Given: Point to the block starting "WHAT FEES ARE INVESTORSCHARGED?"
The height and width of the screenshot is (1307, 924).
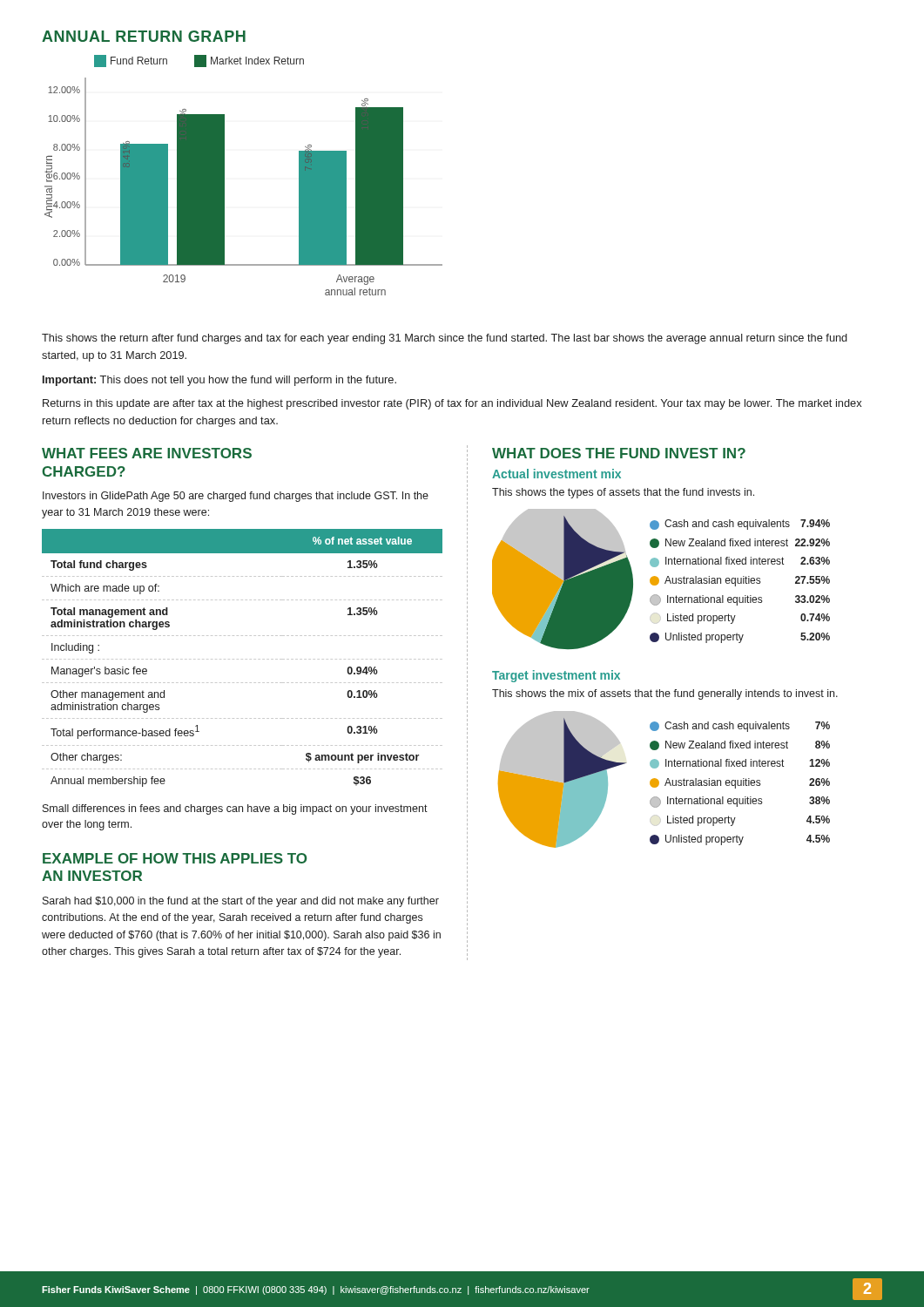Looking at the screenshot, I should click(x=147, y=463).
